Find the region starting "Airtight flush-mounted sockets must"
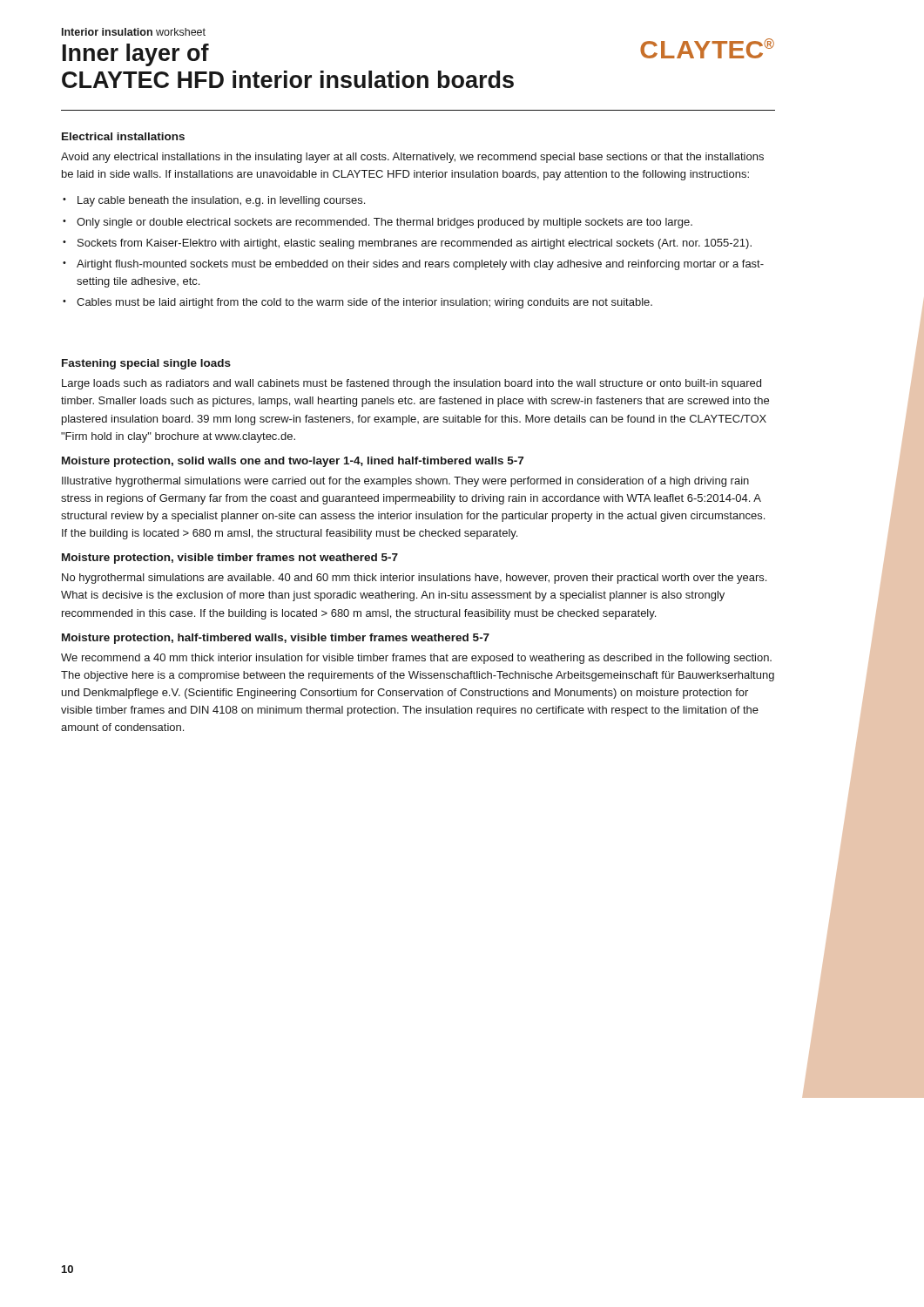This screenshot has height=1307, width=924. (x=420, y=272)
